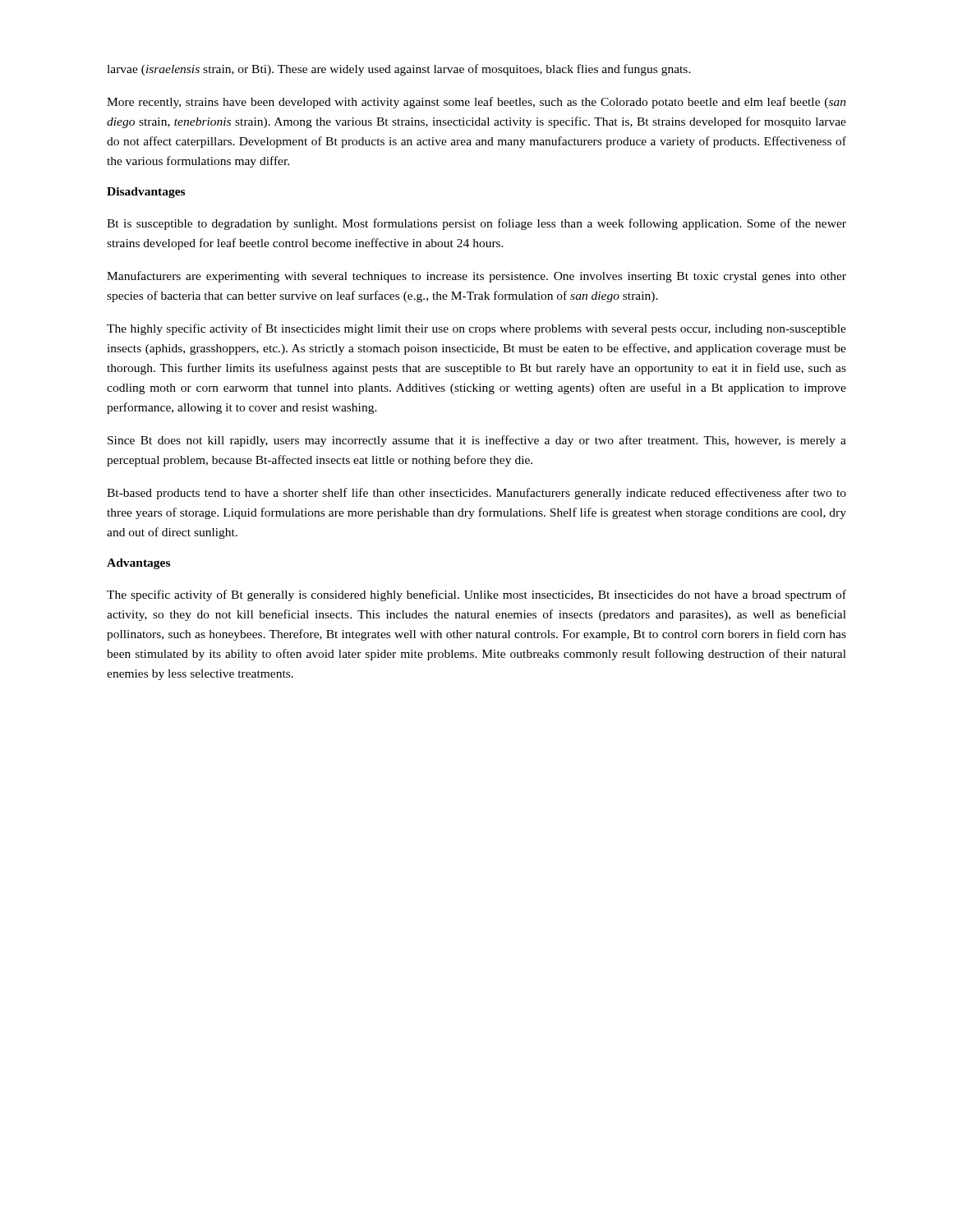Point to the text starting "Bt-based products tend to"
The image size is (953, 1232).
pos(476,513)
